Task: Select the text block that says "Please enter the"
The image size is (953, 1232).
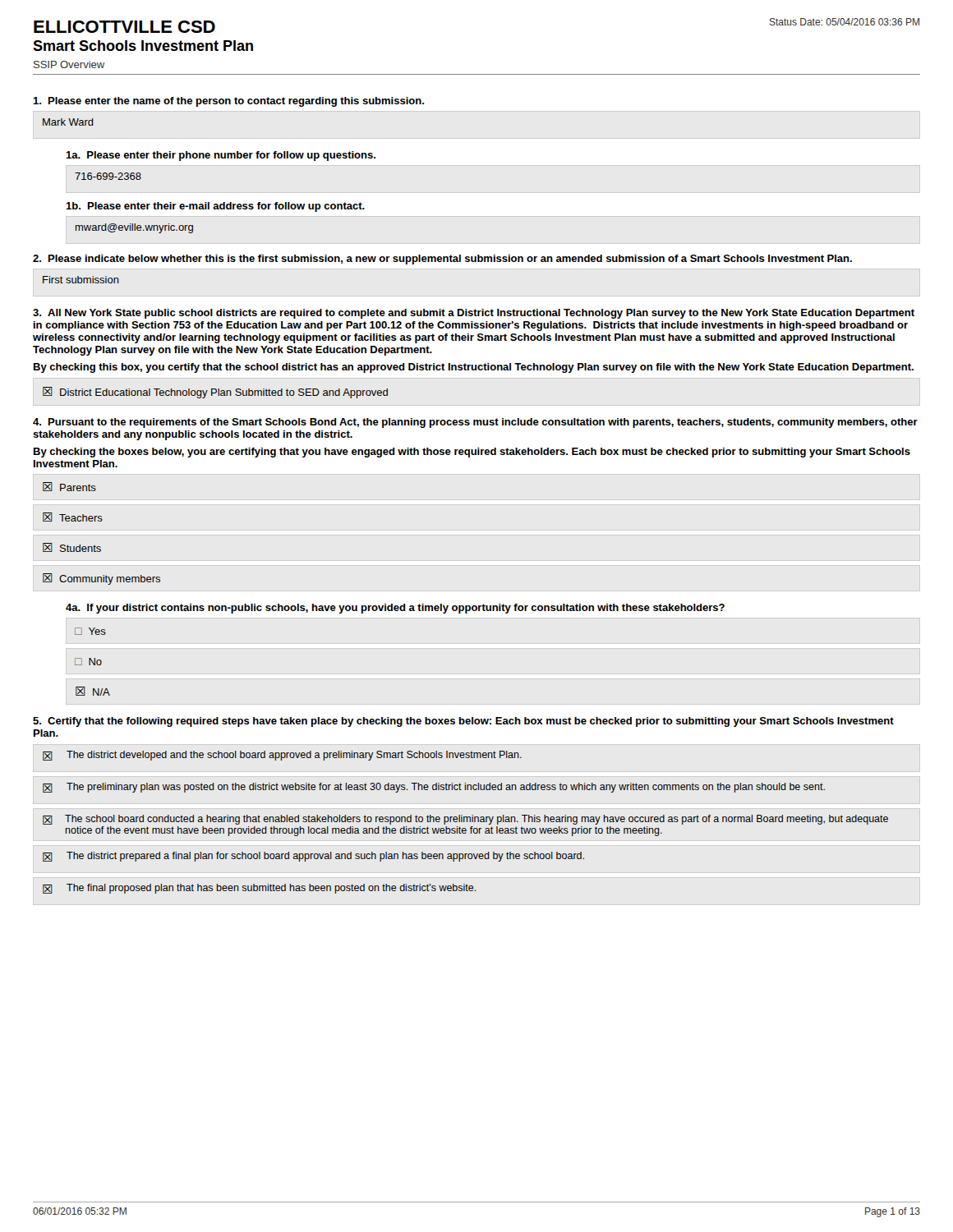Action: pos(229,102)
